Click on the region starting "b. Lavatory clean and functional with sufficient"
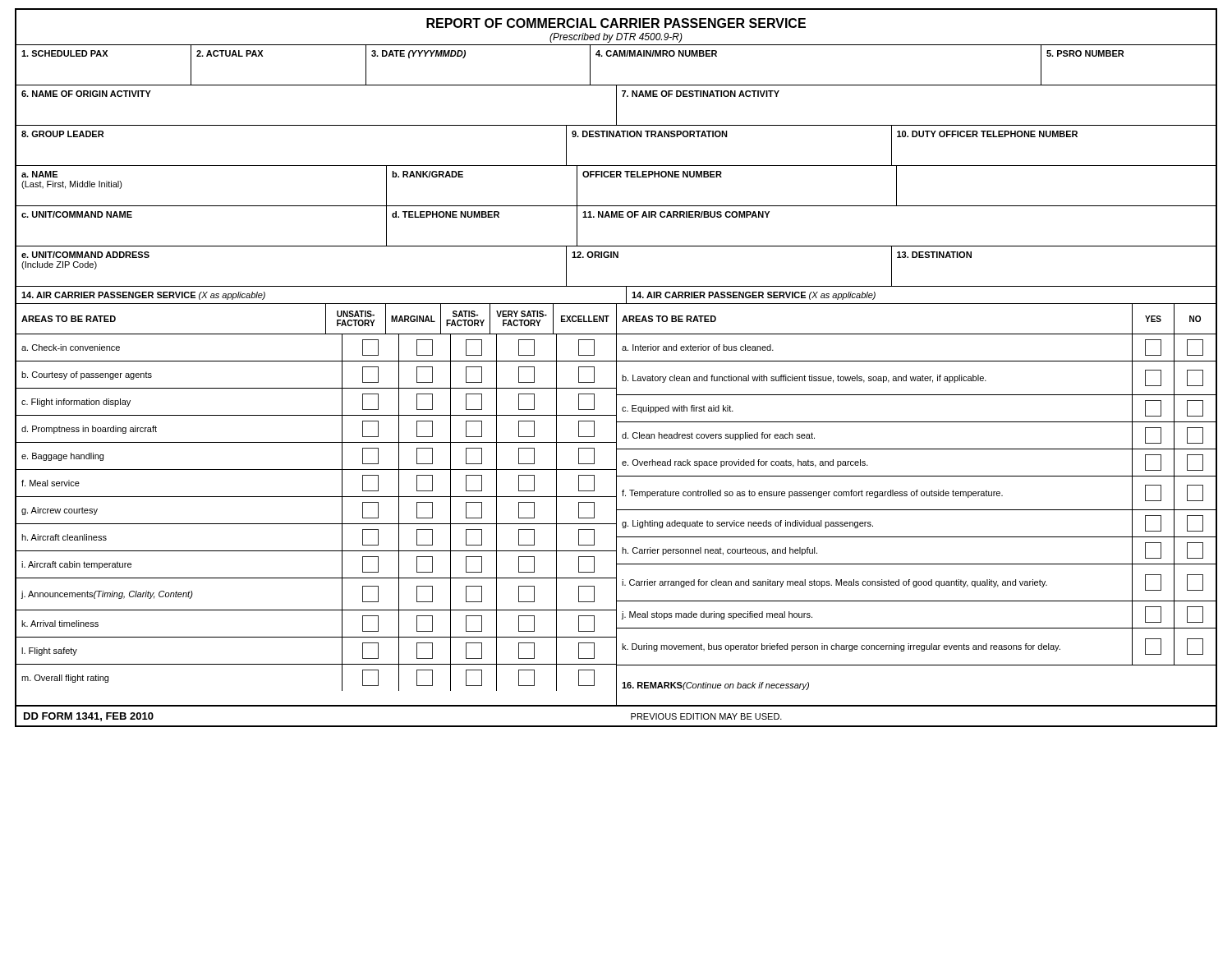The image size is (1232, 953). point(916,378)
